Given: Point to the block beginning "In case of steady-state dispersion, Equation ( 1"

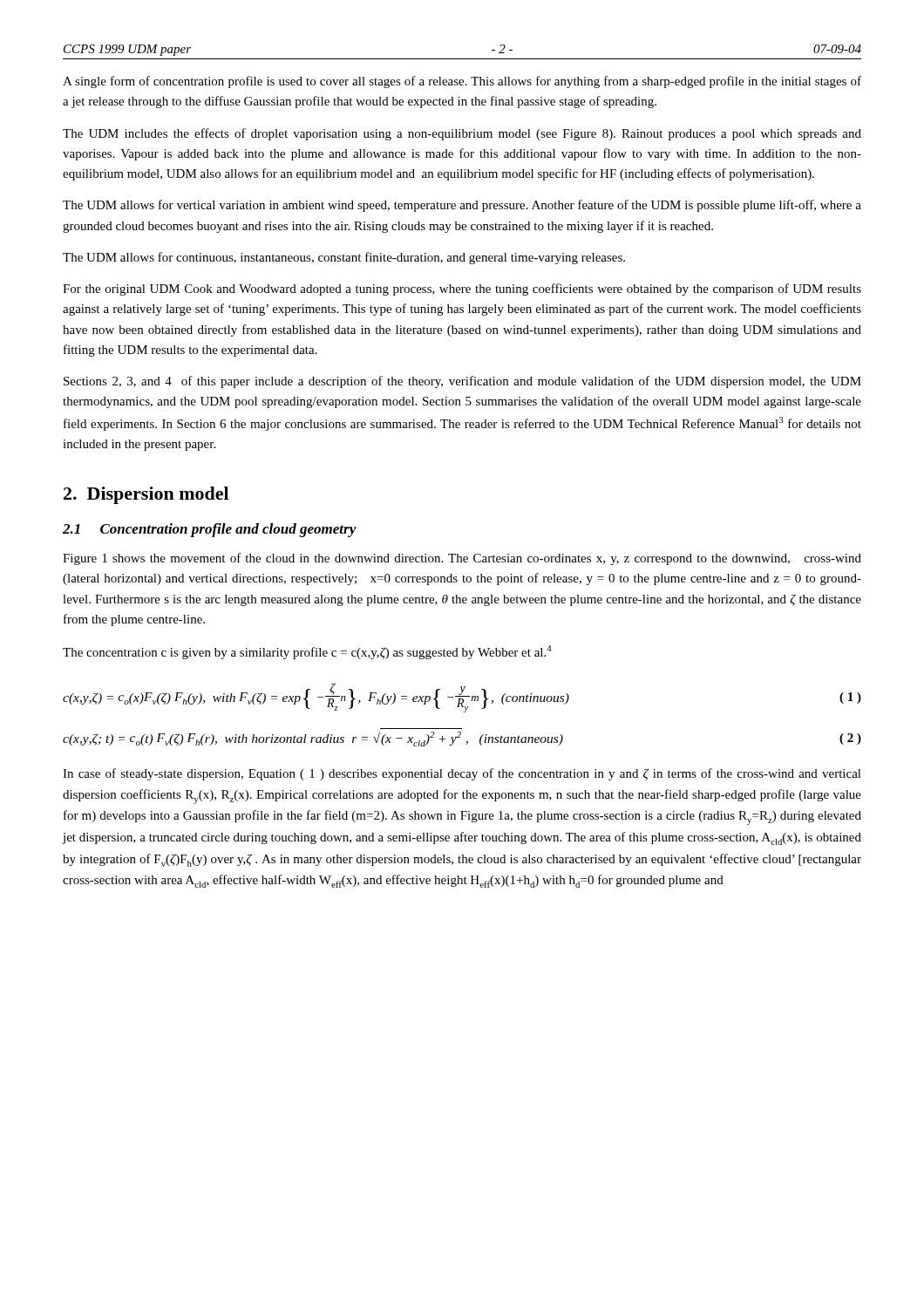Looking at the screenshot, I should pos(462,828).
